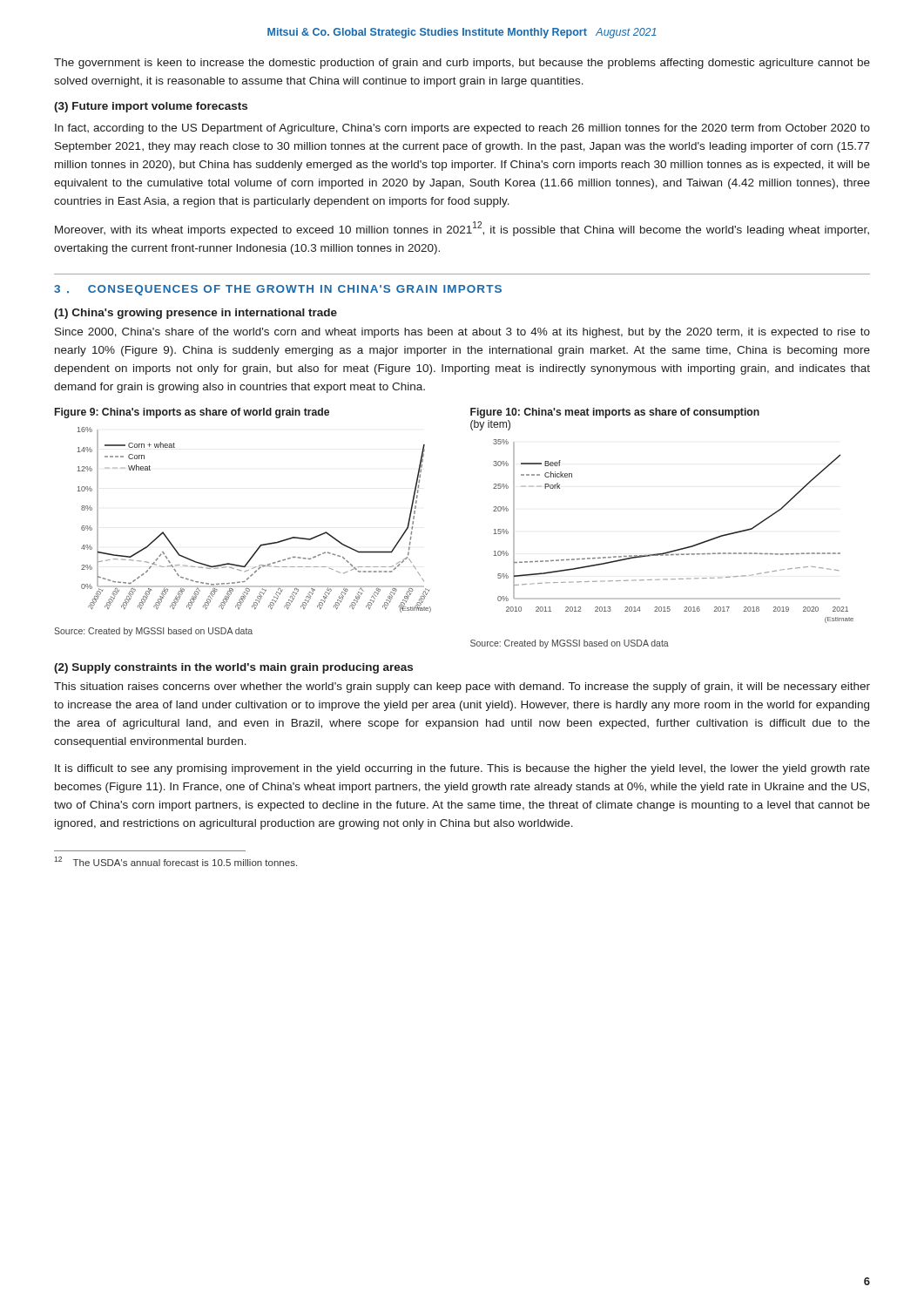The height and width of the screenshot is (1307, 924).
Task: Where is the passage that starts "12 The USDA's"?
Action: tap(176, 861)
